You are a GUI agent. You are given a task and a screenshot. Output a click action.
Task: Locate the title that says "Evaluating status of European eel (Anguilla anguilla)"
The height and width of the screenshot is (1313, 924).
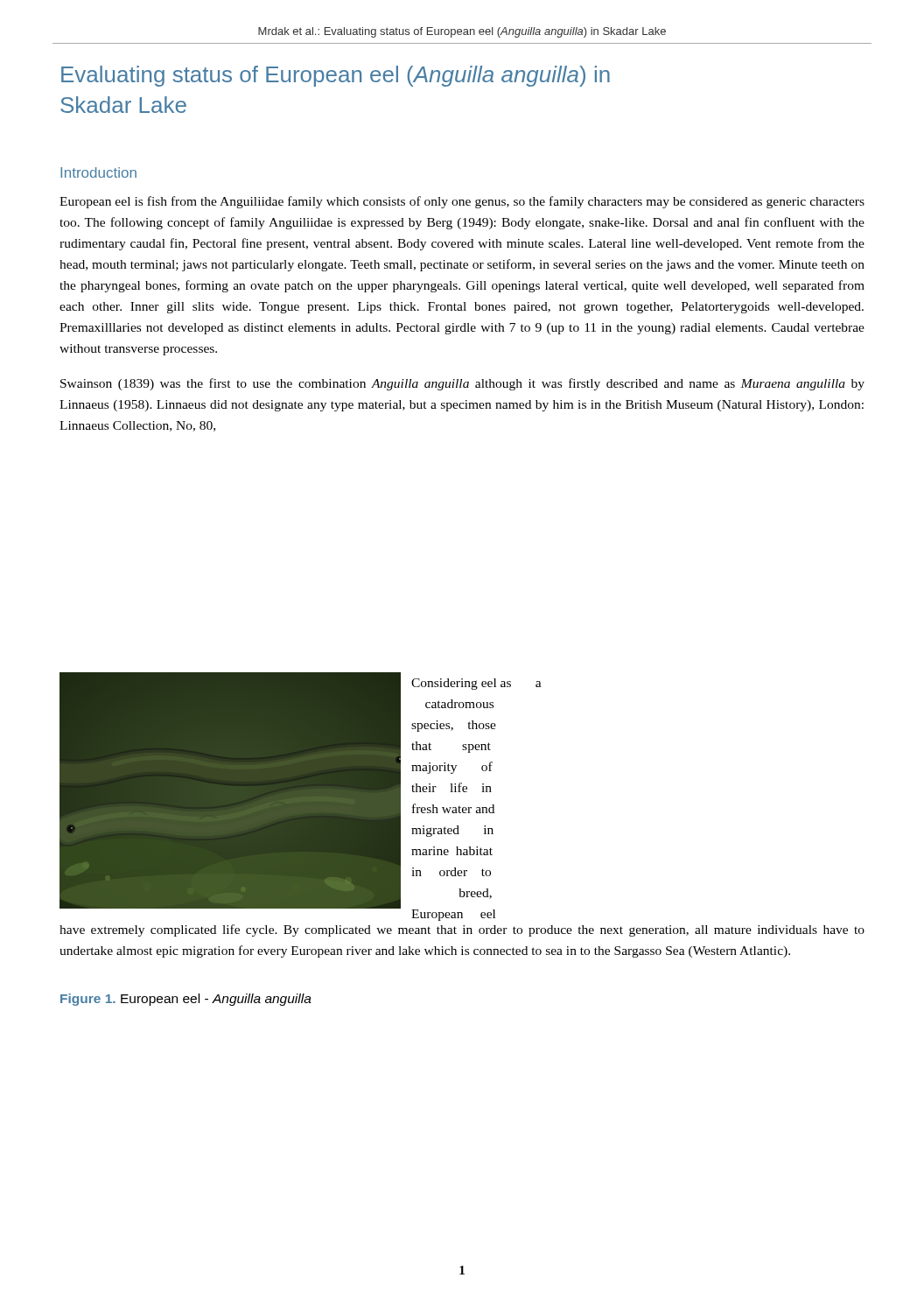[x=335, y=90]
